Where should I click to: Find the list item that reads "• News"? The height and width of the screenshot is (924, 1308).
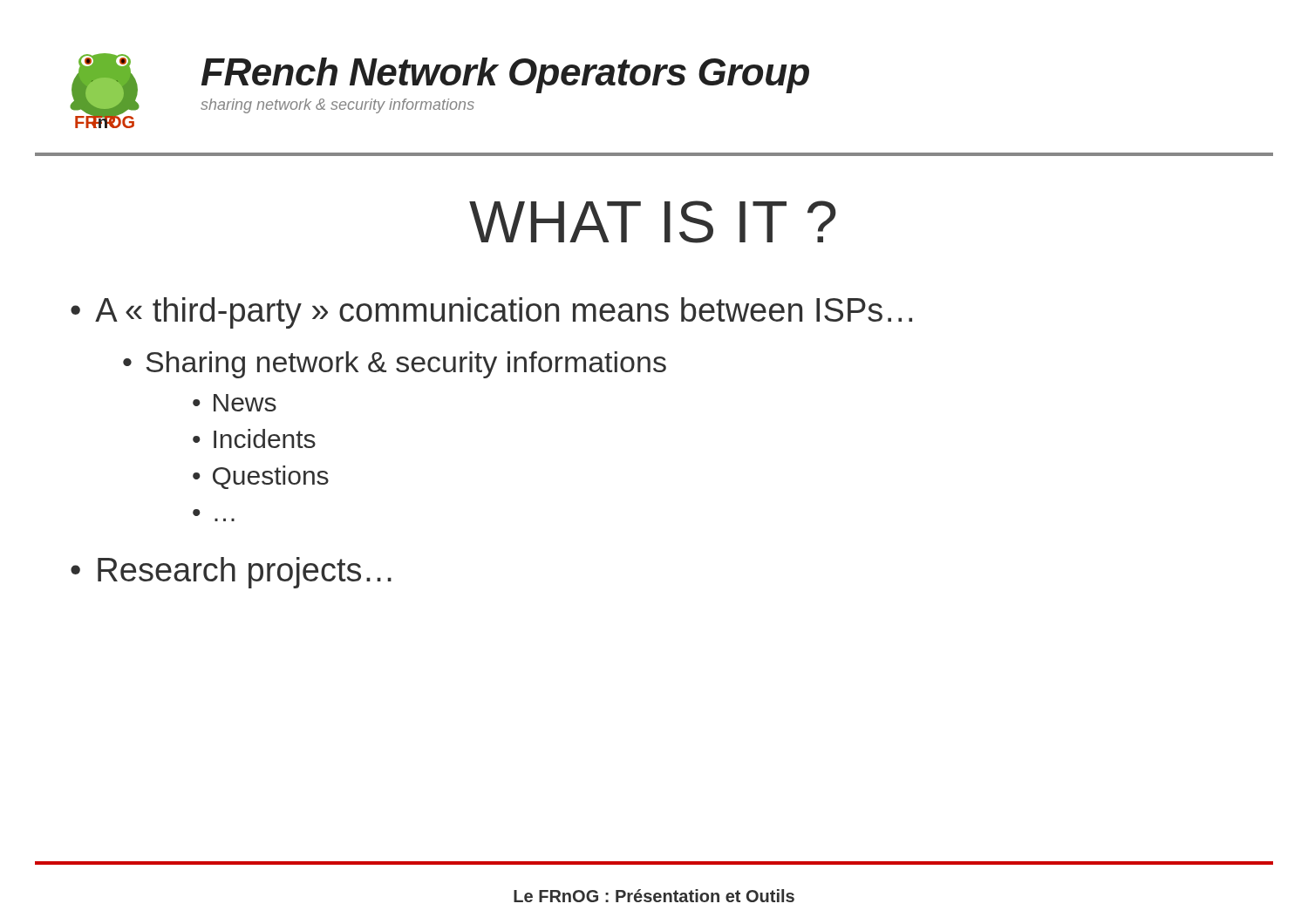click(234, 403)
